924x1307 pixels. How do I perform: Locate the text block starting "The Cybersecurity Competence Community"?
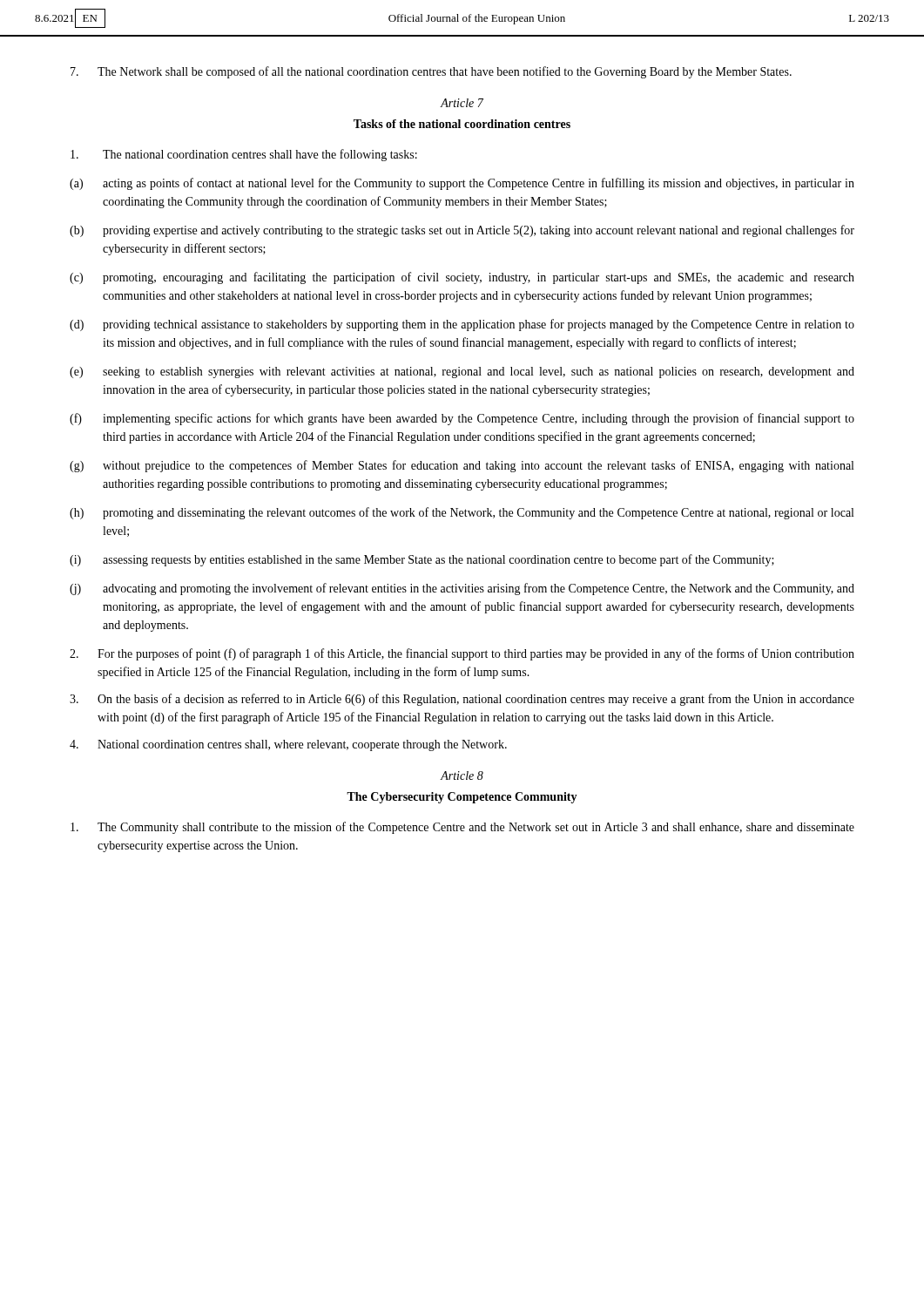coord(462,797)
